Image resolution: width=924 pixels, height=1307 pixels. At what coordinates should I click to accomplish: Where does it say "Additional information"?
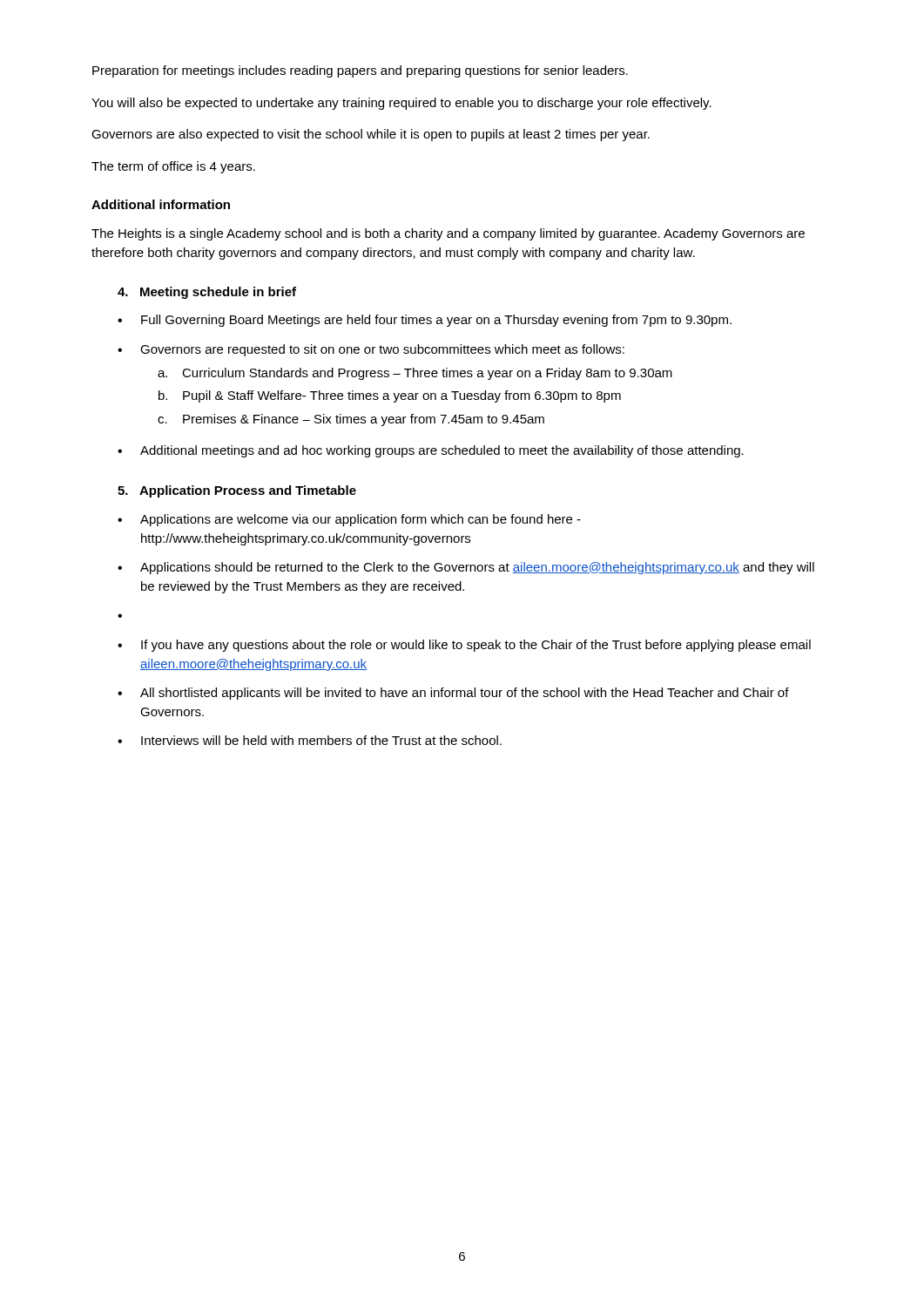click(x=161, y=204)
